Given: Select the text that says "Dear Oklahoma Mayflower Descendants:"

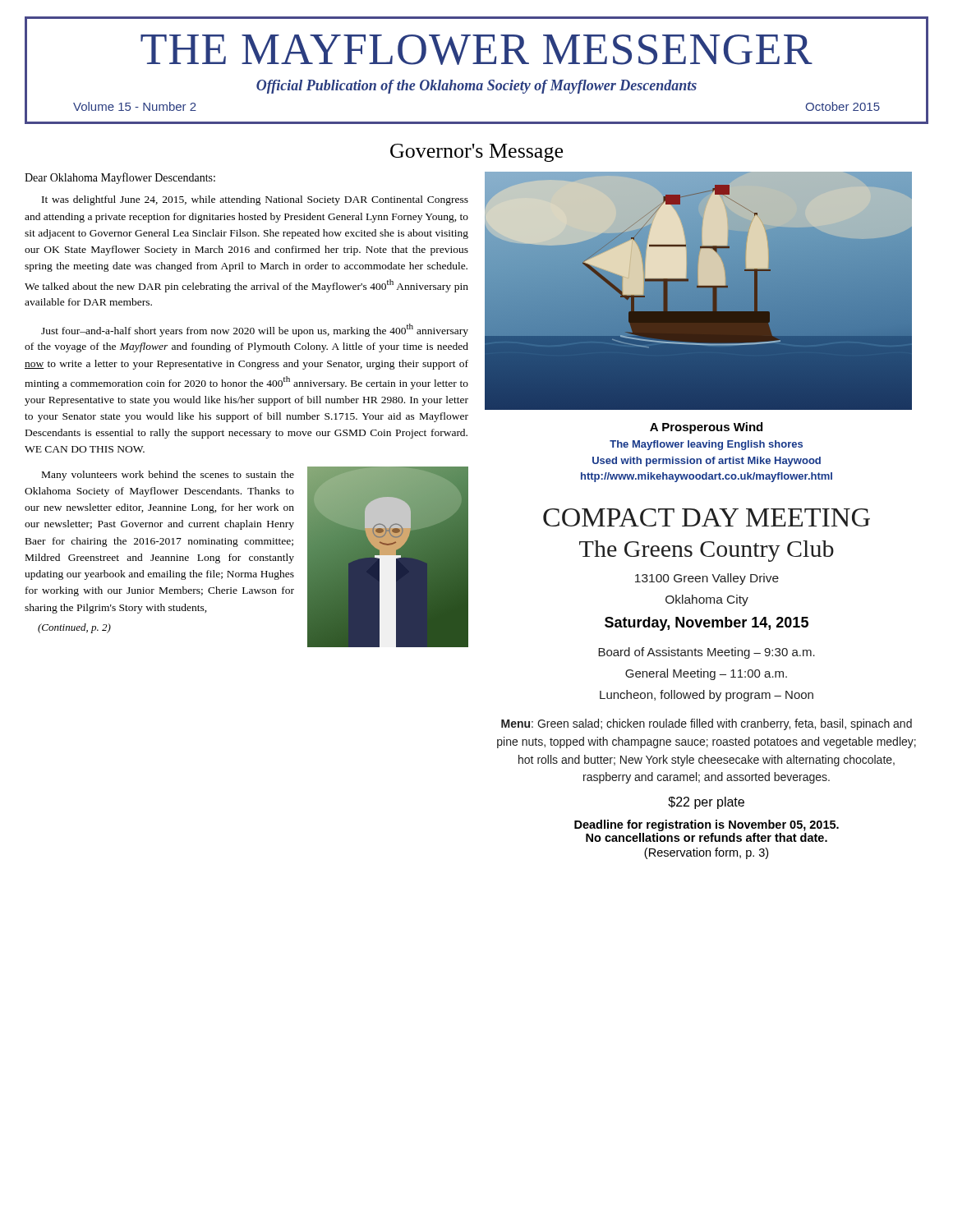Looking at the screenshot, I should [x=120, y=178].
